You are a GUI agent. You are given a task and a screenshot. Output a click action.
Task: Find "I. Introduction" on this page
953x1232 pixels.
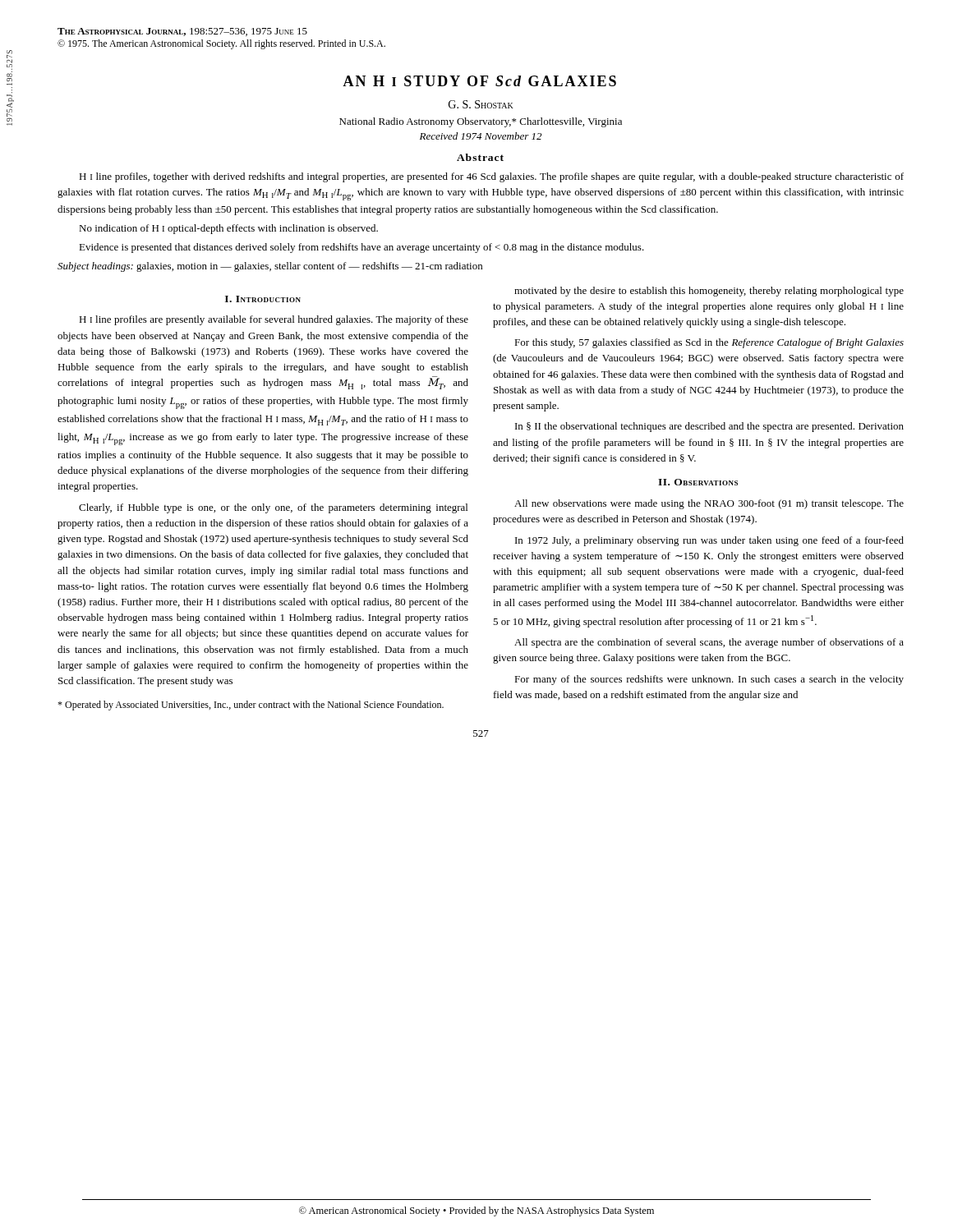pyautogui.click(x=263, y=298)
